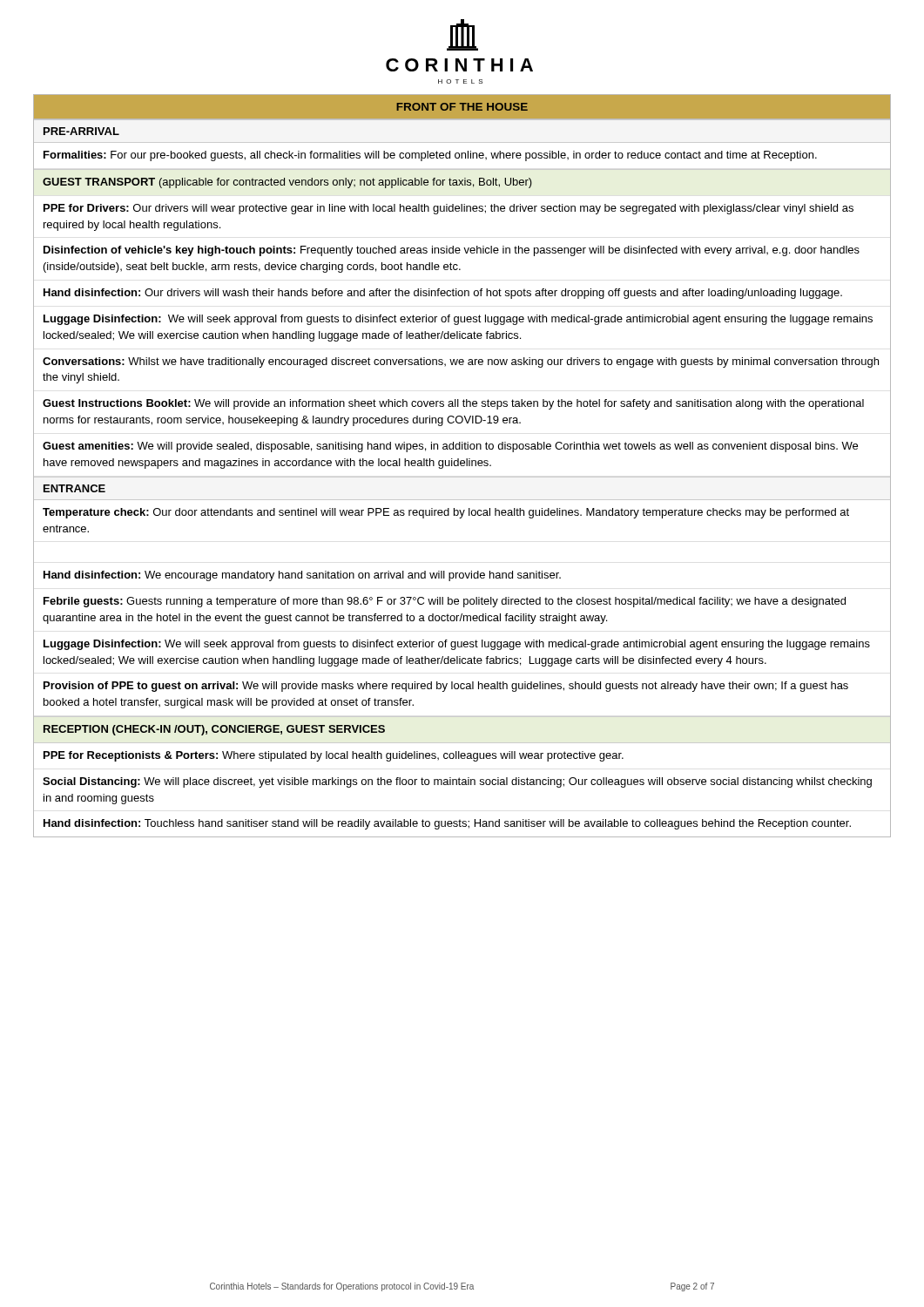Screen dimensions: 1307x924
Task: Navigate to the text starting "Hand disinfection: Touchless hand sanitiser"
Action: click(447, 823)
